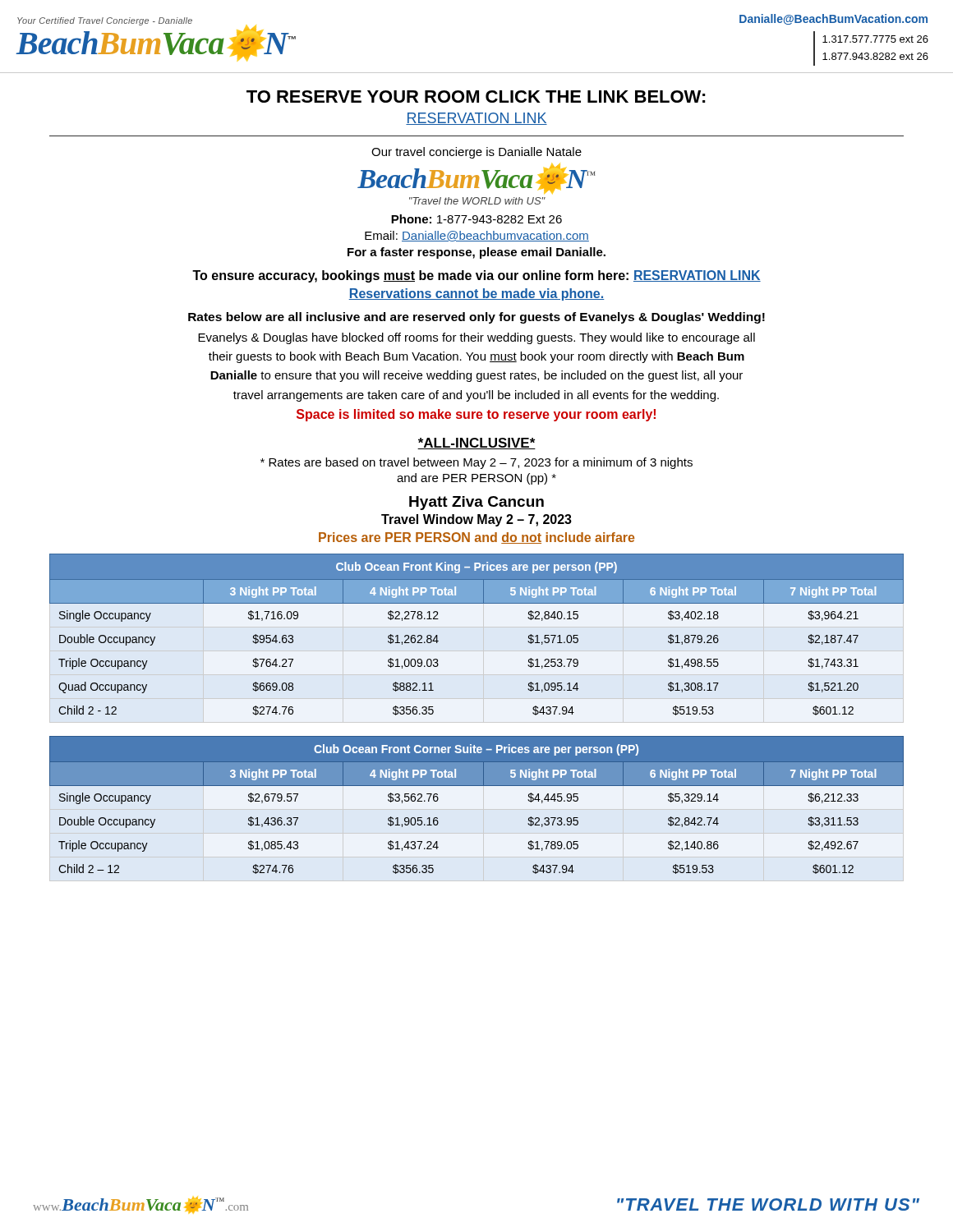The image size is (953, 1232).
Task: Locate the section header that says "Prices are PER PERSON"
Action: point(476,538)
